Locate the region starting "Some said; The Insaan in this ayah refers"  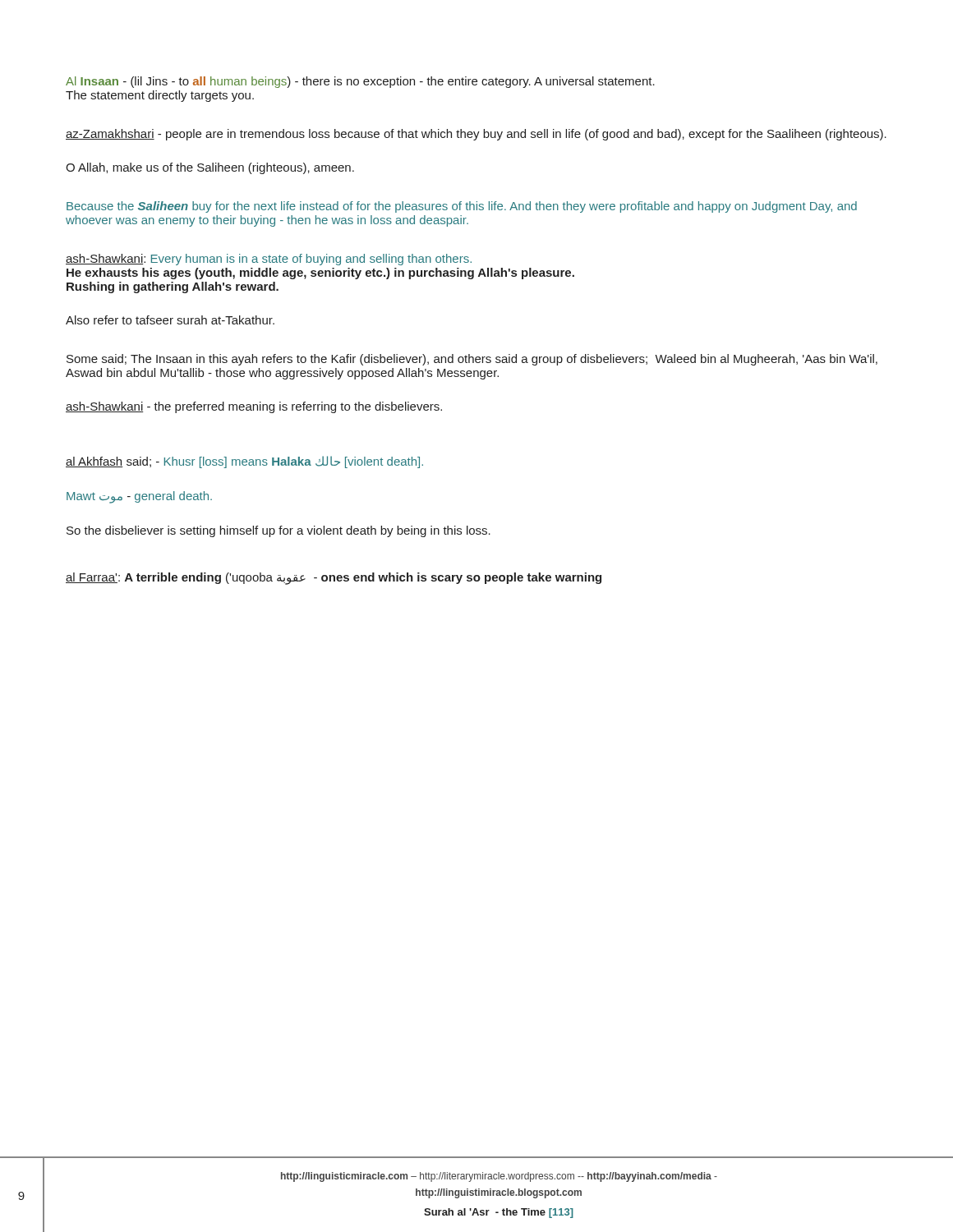point(472,365)
